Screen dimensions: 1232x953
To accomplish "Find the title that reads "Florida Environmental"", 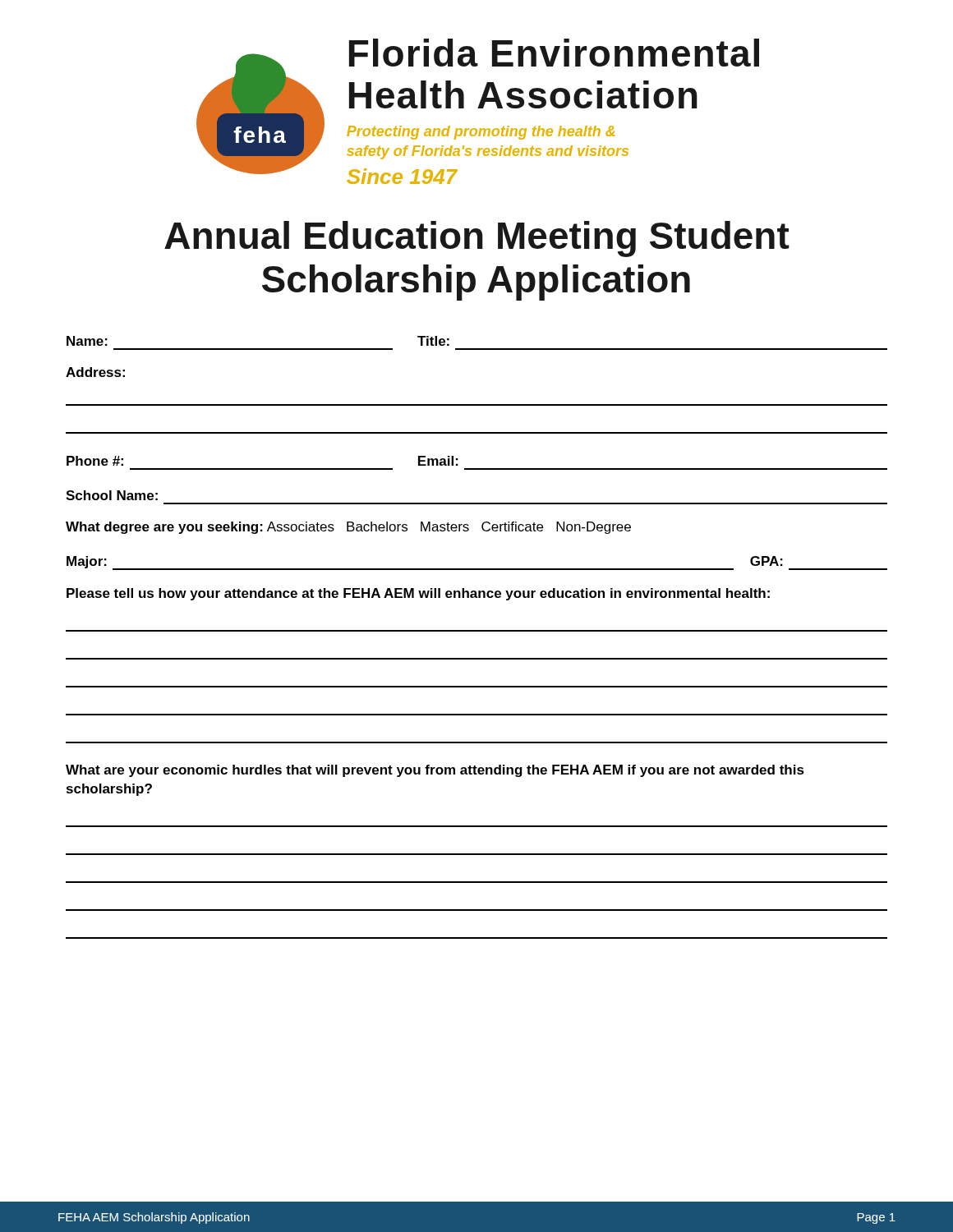I will click(x=555, y=54).
